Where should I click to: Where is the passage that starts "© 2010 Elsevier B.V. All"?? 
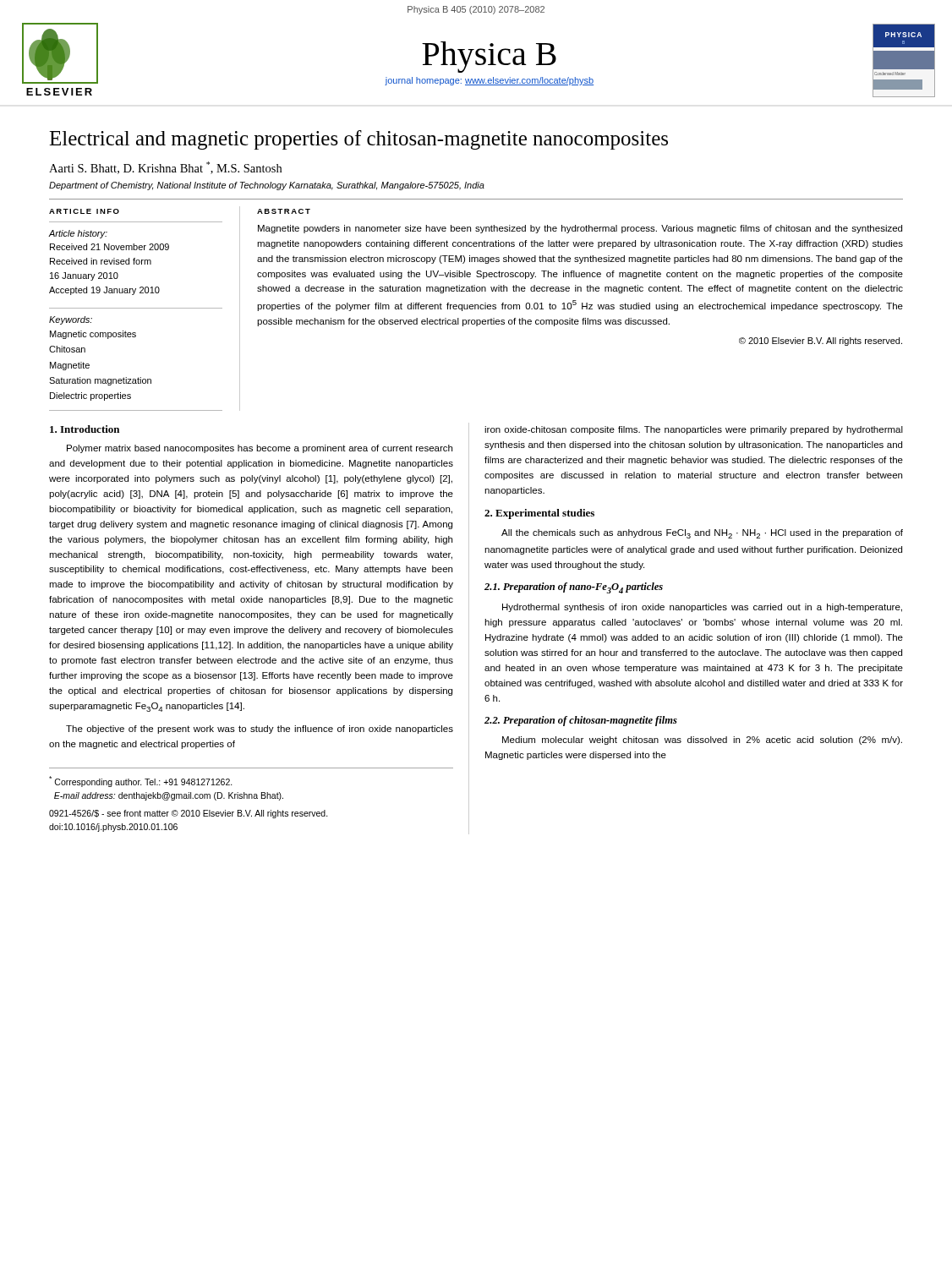click(x=821, y=340)
